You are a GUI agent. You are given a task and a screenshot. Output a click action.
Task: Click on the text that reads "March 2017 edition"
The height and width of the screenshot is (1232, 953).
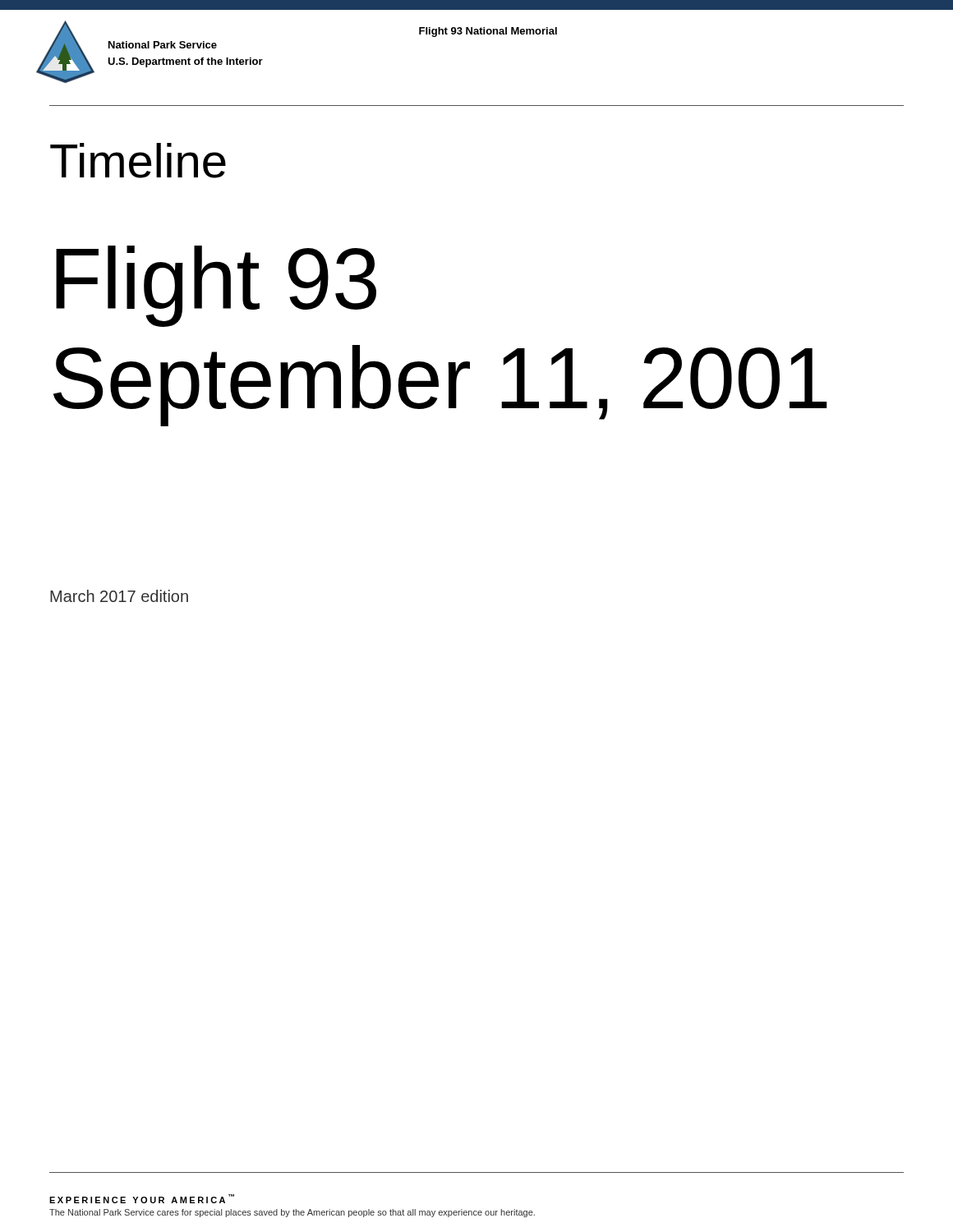click(119, 596)
